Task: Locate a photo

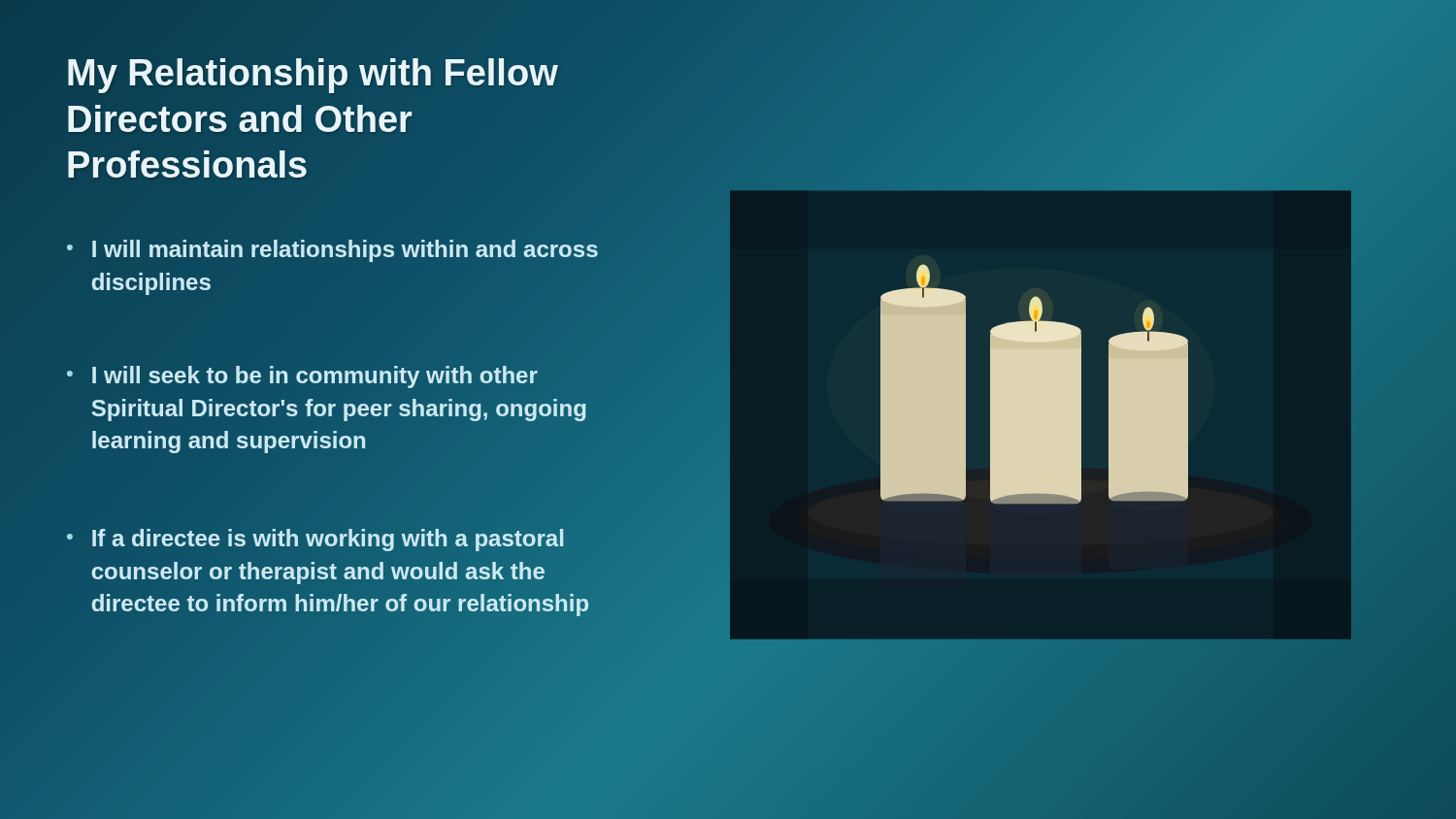Action: 1041,413
